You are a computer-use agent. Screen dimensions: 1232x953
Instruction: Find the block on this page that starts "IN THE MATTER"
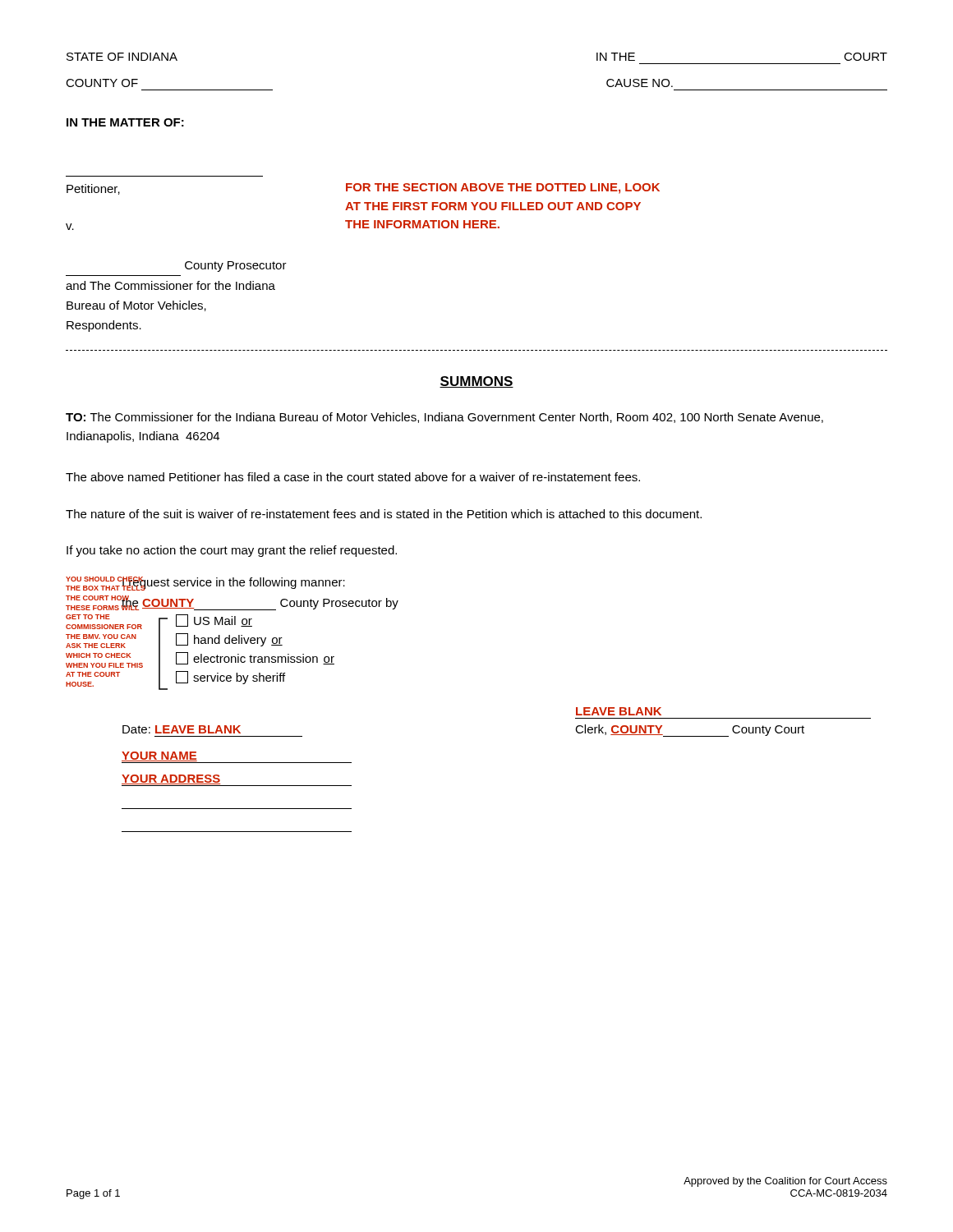pyautogui.click(x=125, y=122)
